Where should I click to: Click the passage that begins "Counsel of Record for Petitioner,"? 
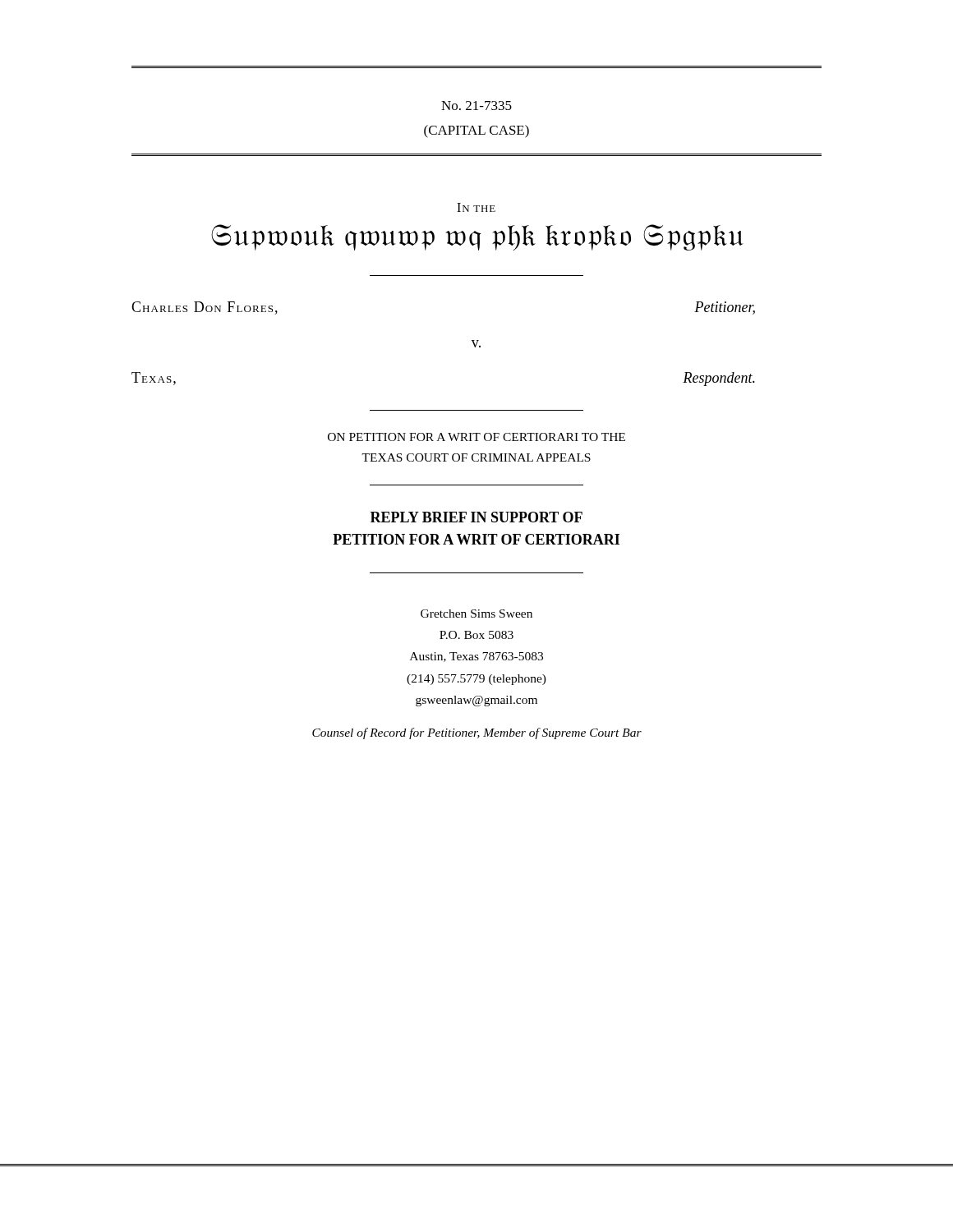[476, 732]
